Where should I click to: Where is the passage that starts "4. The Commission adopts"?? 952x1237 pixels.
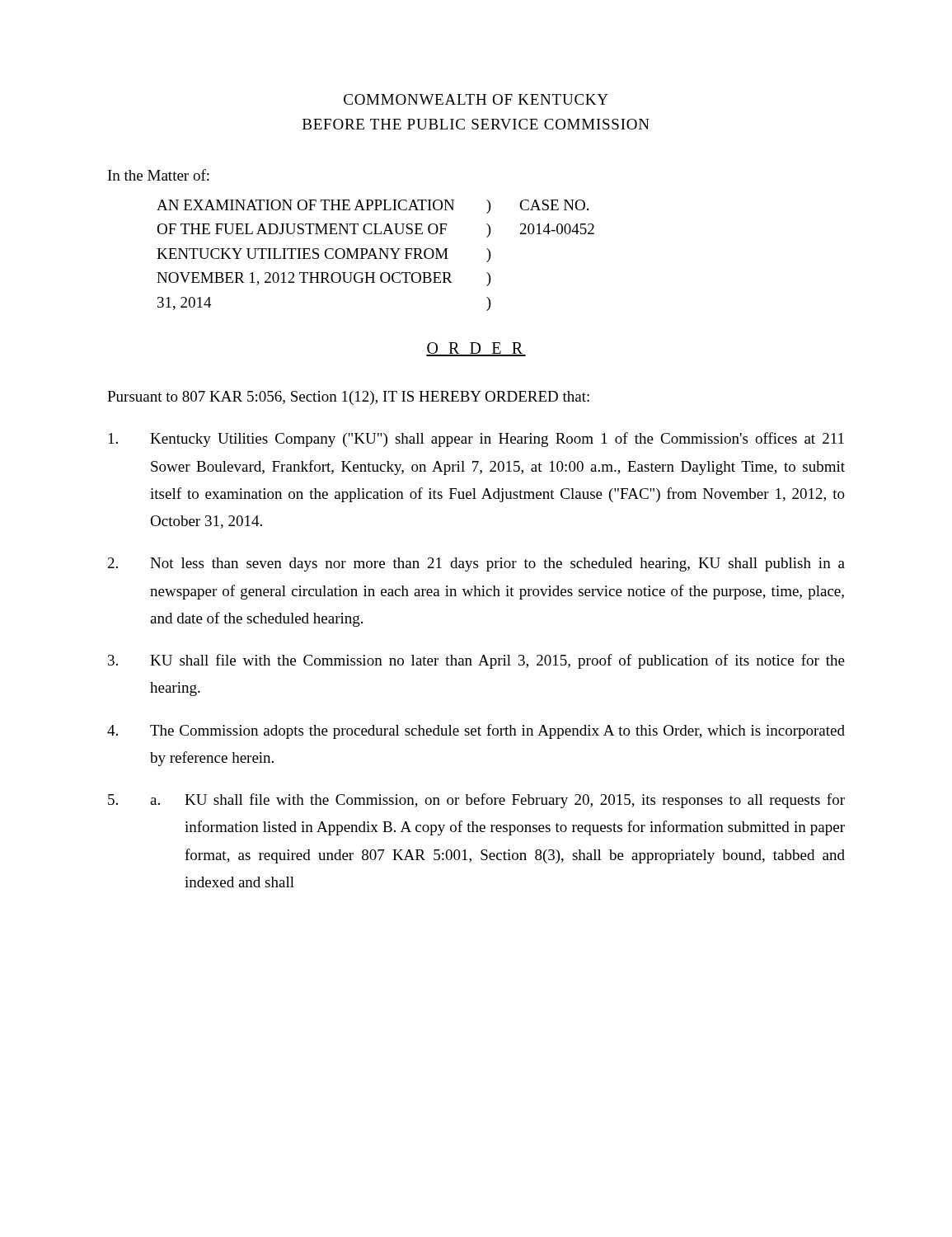pyautogui.click(x=476, y=744)
